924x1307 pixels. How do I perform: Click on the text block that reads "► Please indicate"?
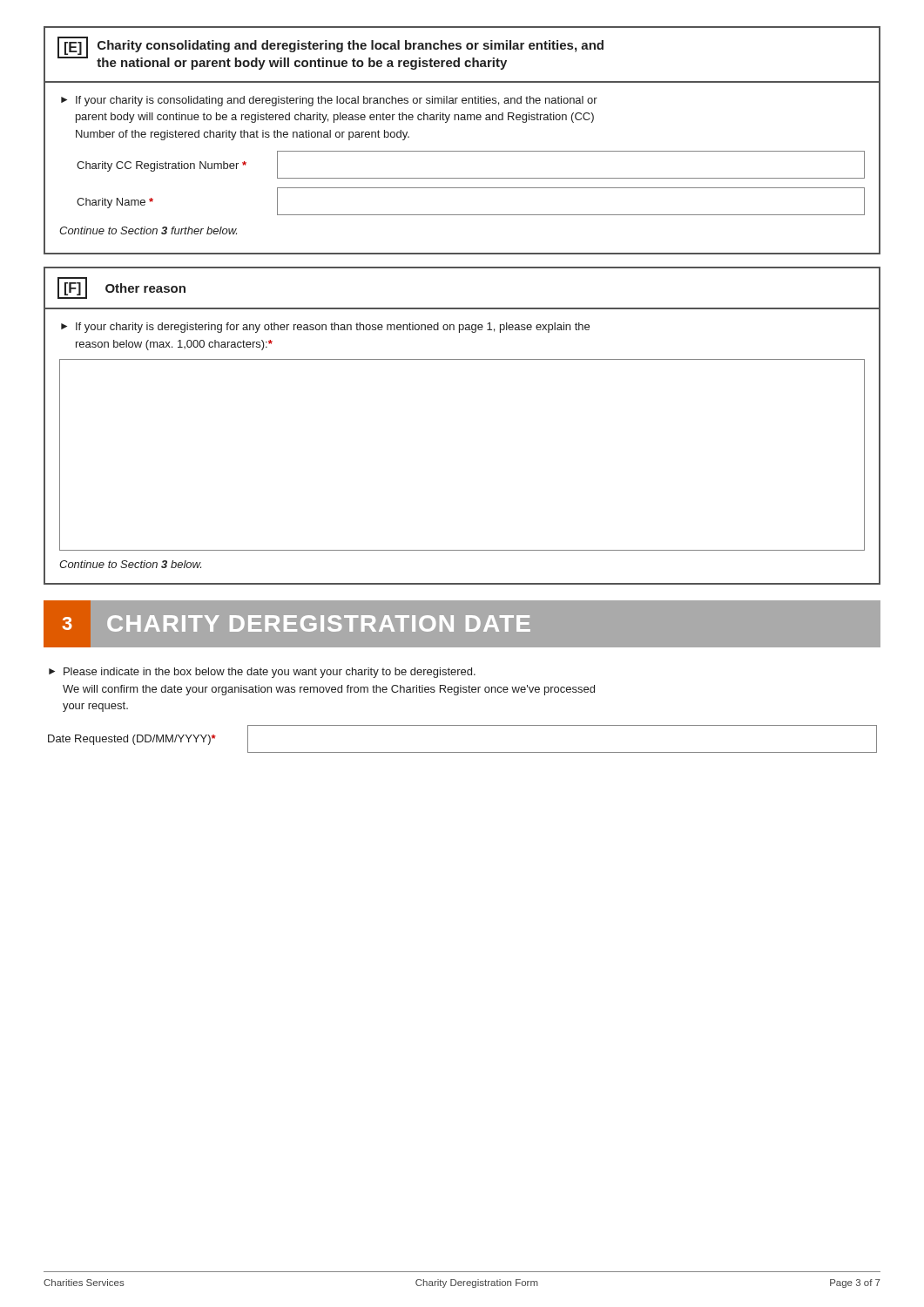click(x=262, y=673)
